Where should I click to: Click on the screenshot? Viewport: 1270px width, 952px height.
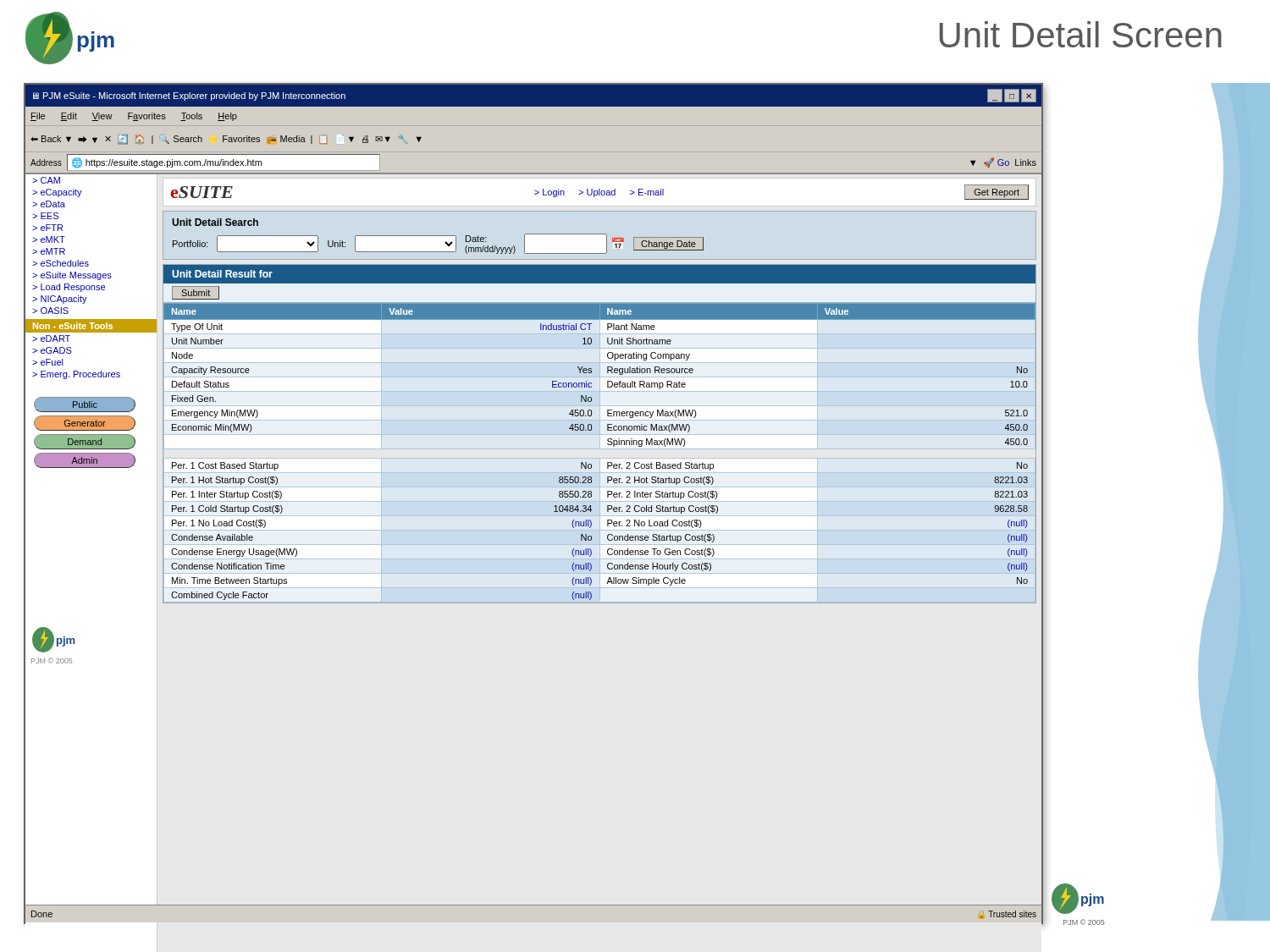pyautogui.click(x=533, y=504)
